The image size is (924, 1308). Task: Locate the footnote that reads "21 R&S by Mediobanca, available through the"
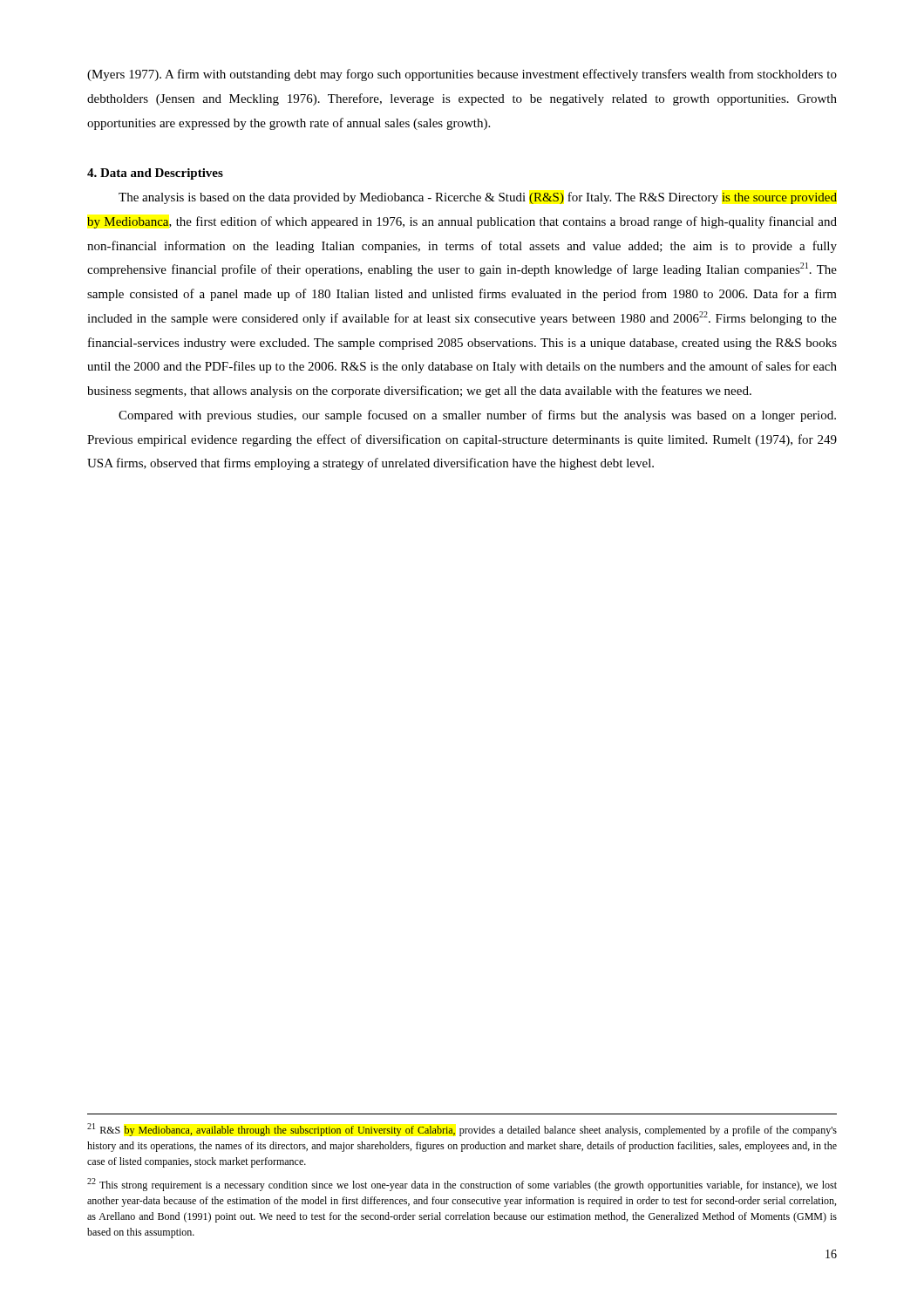pos(462,1144)
